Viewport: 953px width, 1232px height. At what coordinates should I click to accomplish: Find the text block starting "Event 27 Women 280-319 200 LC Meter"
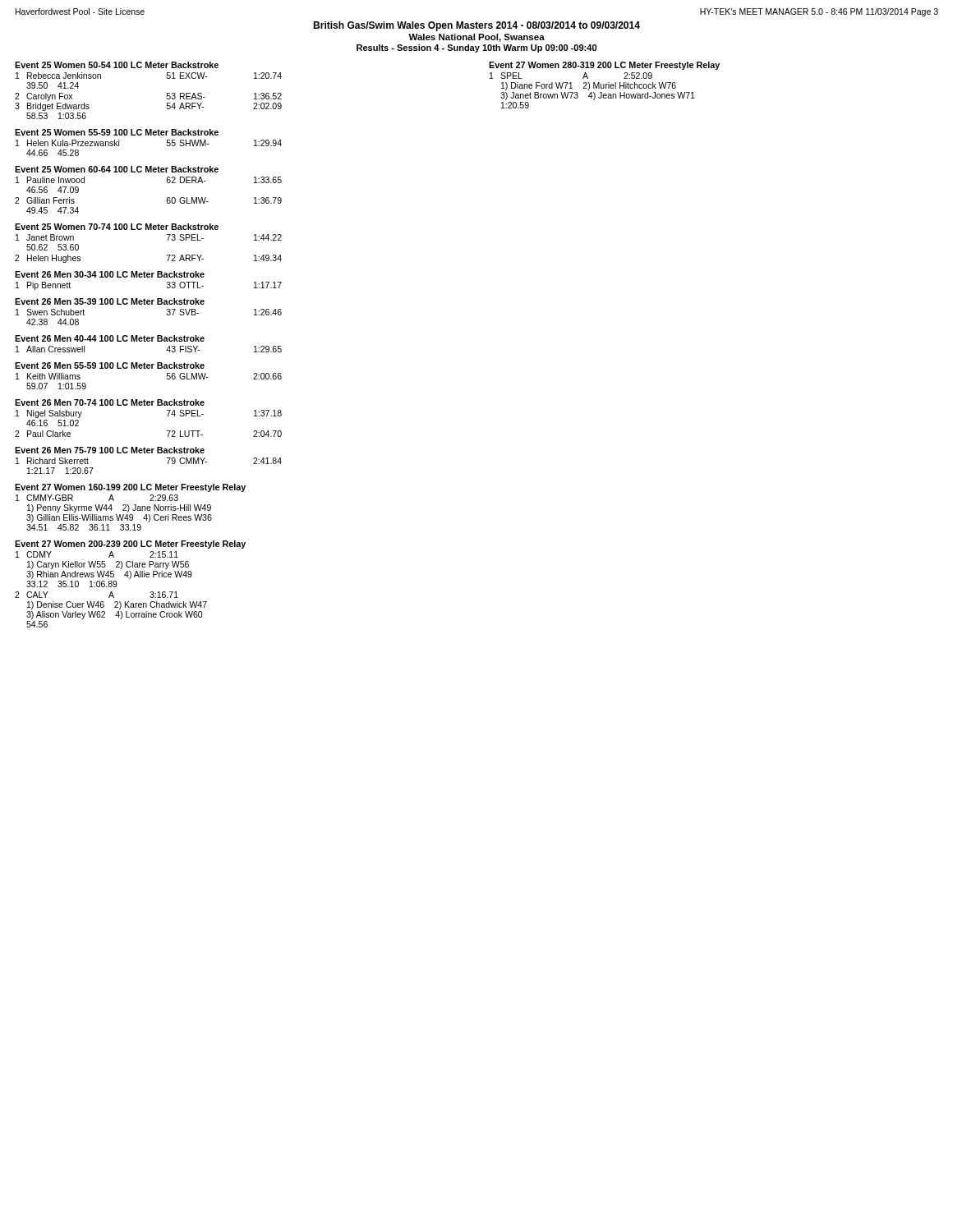coord(604,65)
